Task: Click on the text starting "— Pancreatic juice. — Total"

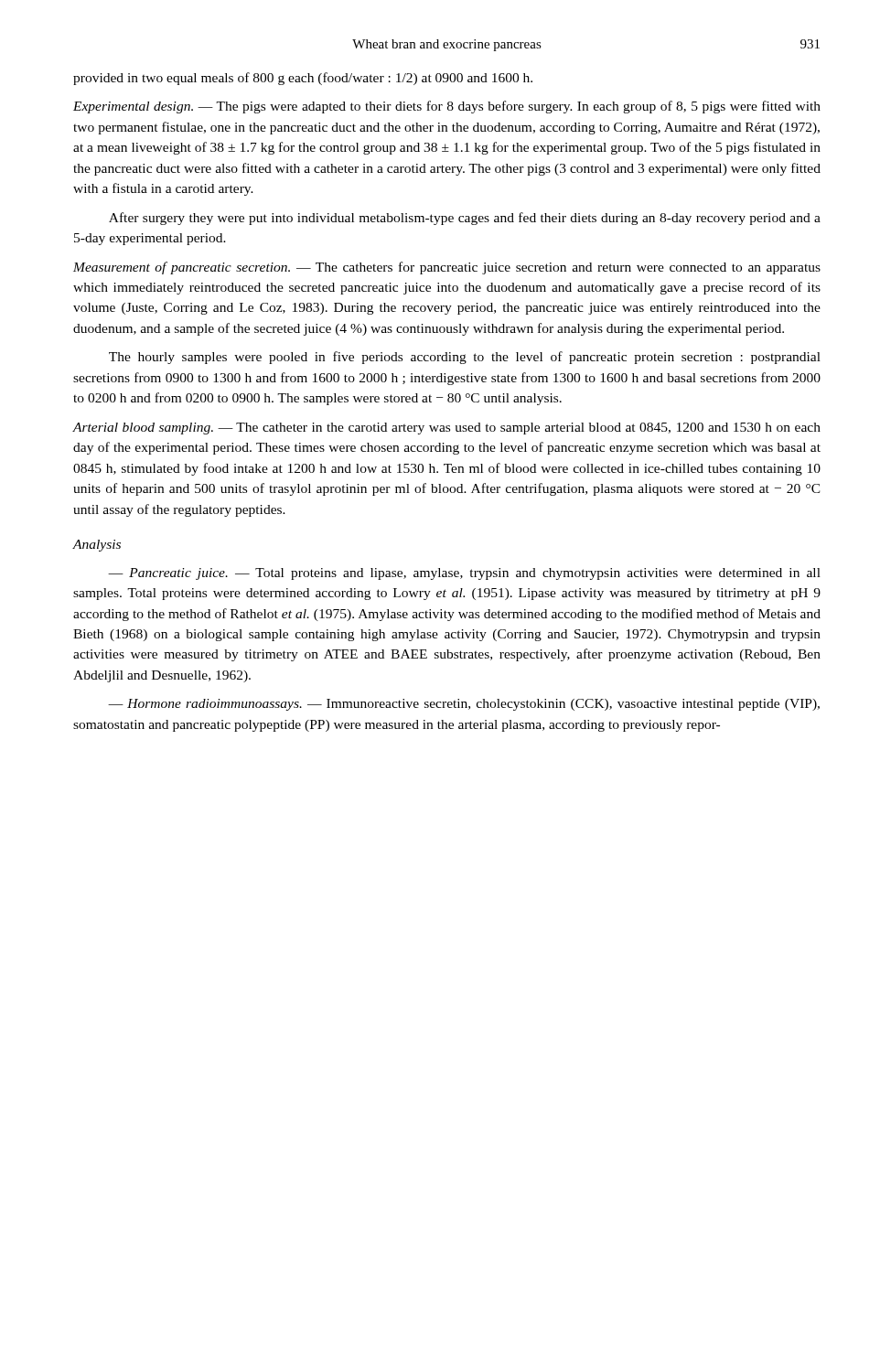Action: tap(447, 623)
